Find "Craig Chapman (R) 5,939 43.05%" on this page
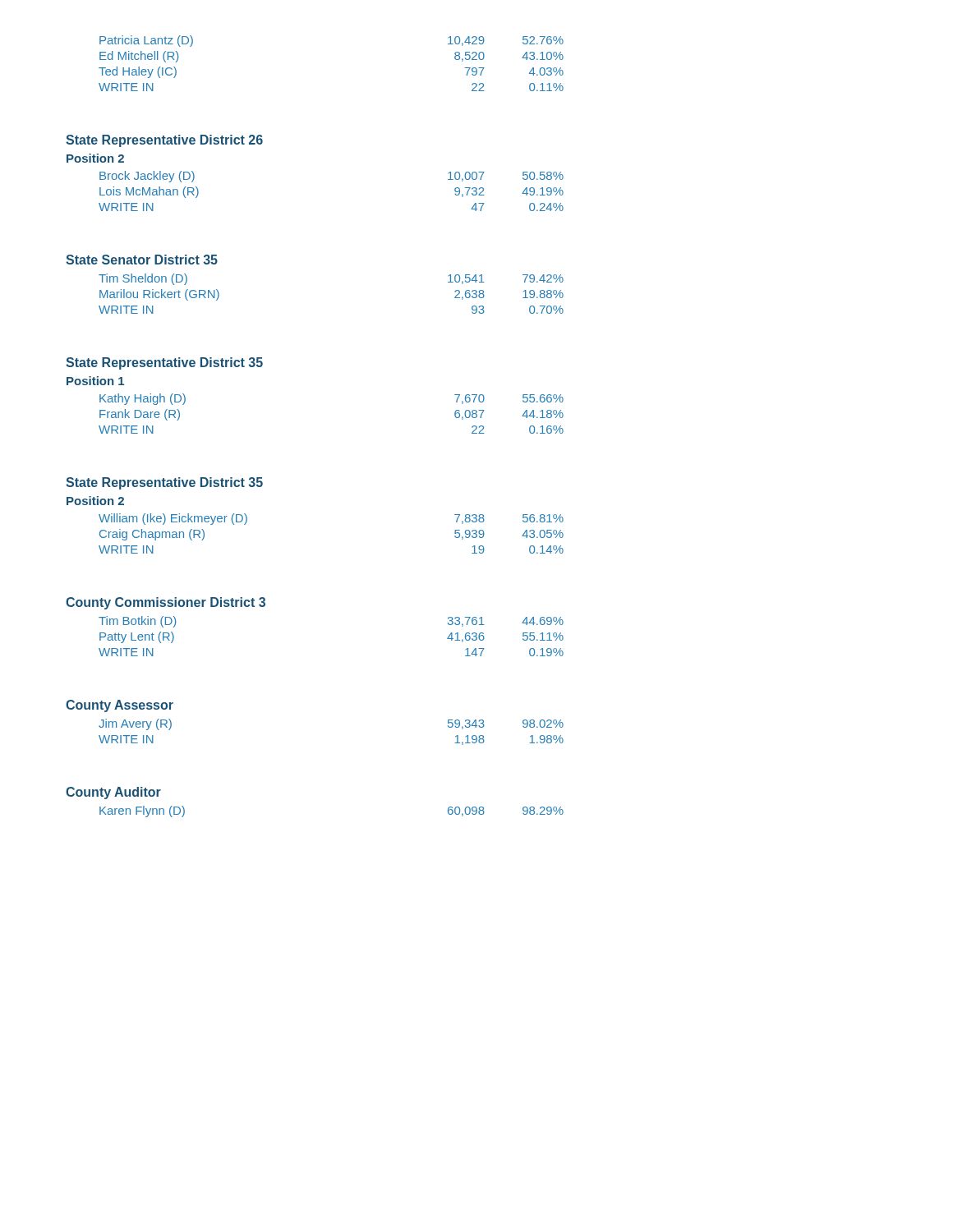Screen dimensions: 1232x953 tap(153, 534)
